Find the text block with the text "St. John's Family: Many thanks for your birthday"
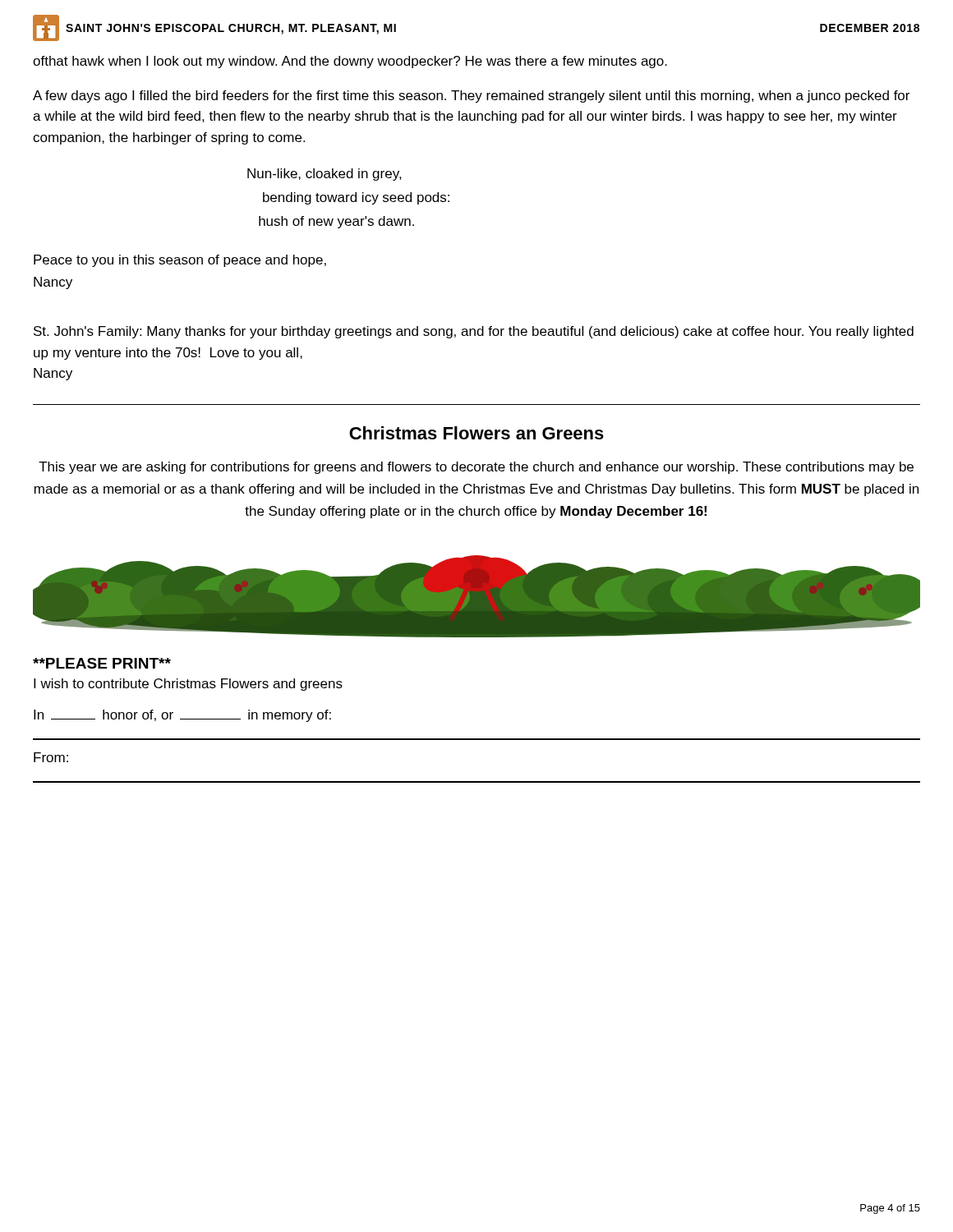Viewport: 953px width, 1232px height. [x=474, y=332]
